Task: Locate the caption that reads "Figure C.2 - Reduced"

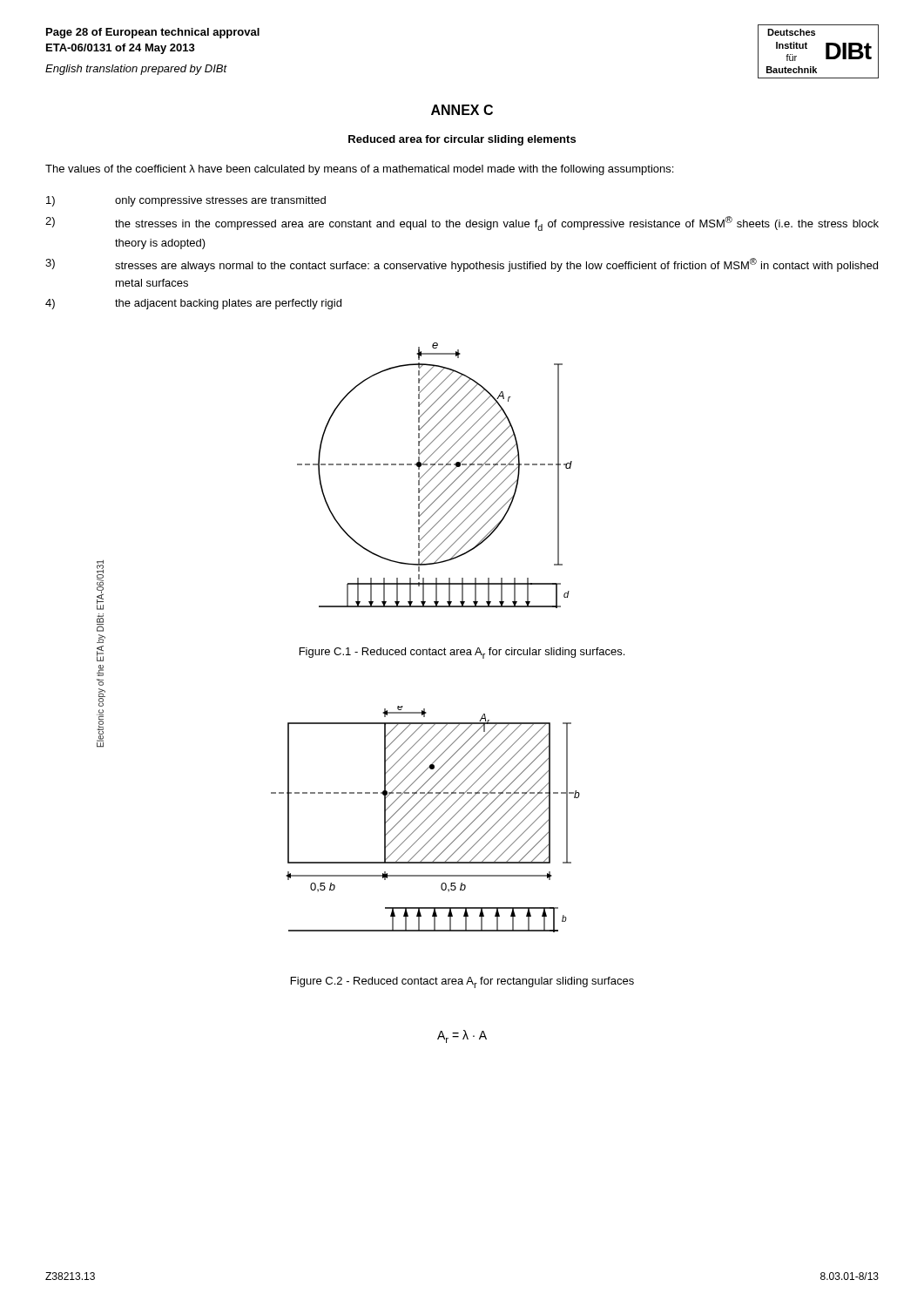Action: pos(462,982)
